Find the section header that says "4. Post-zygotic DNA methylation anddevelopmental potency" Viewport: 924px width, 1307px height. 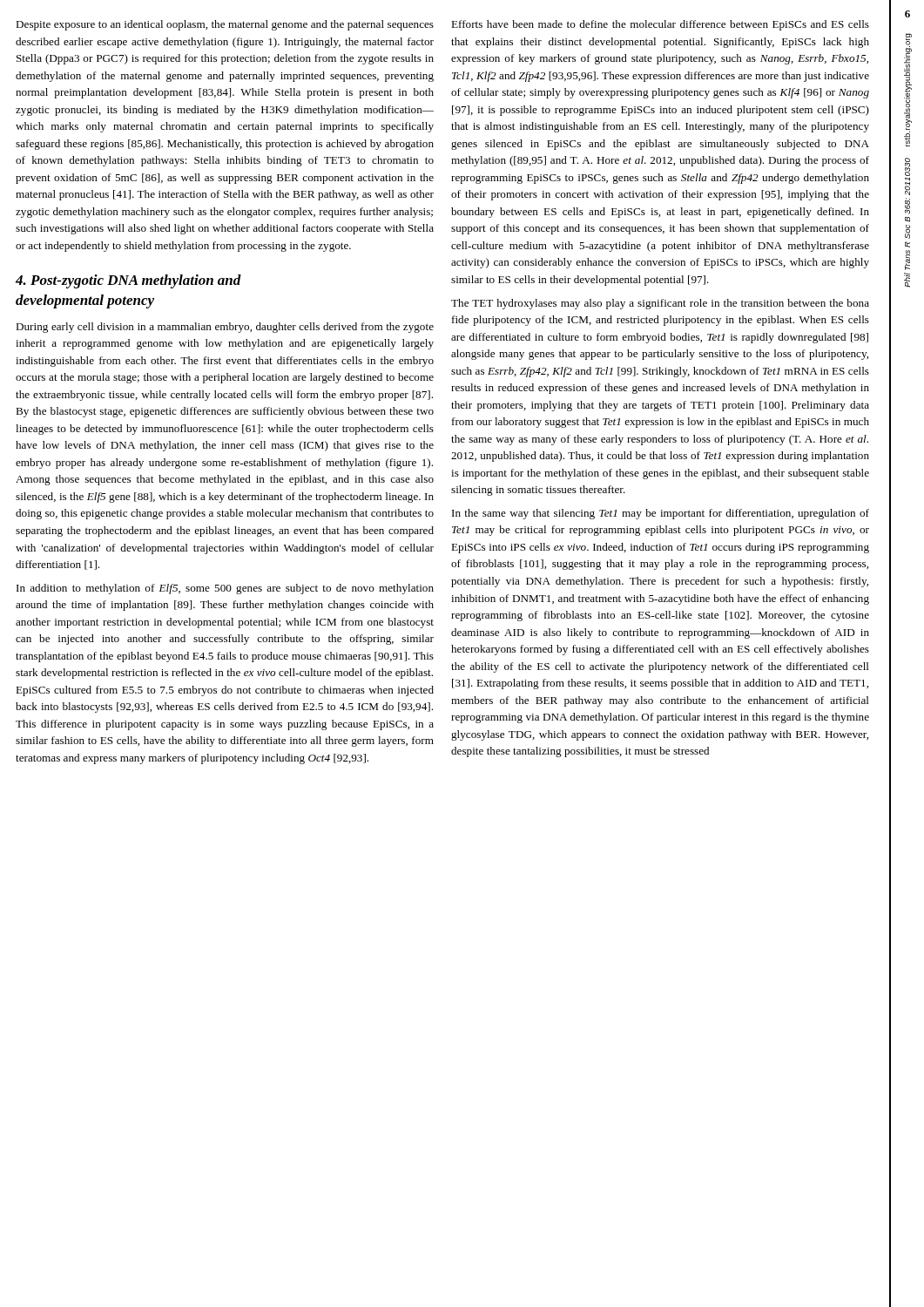[225, 291]
